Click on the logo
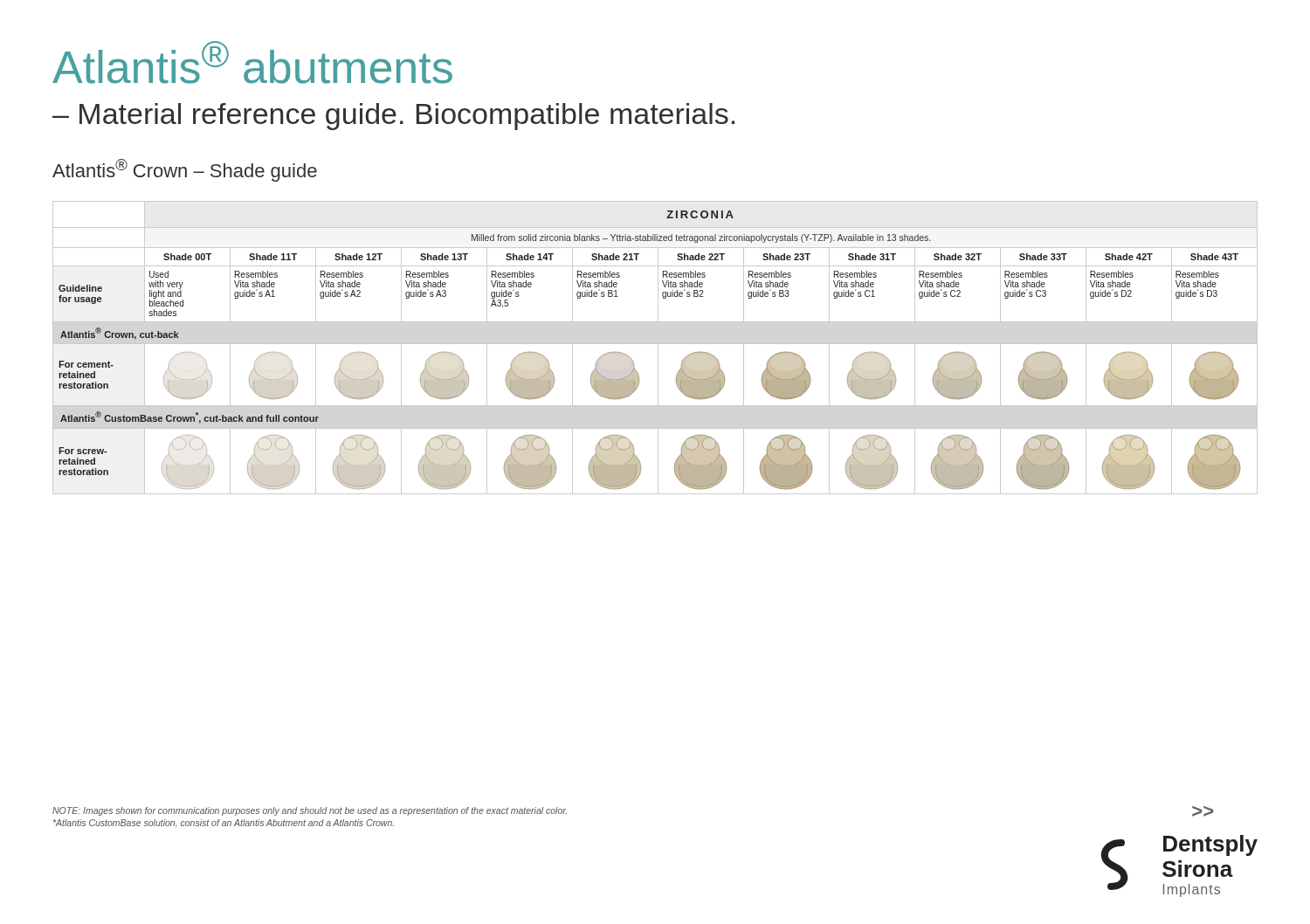1310x924 pixels. coord(1176,865)
